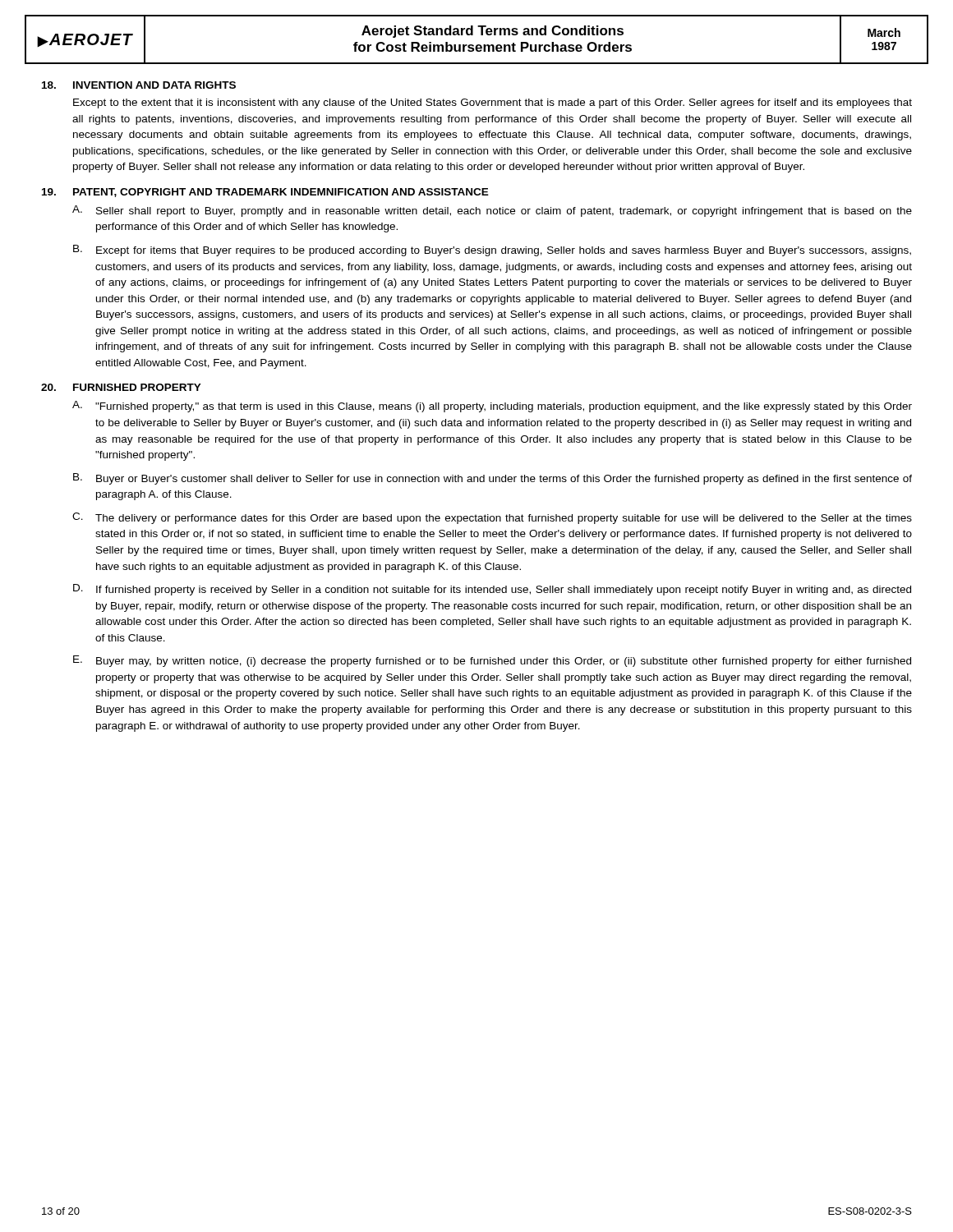Select the passage starting "C. The delivery or performance"
The image size is (953, 1232).
tap(492, 542)
